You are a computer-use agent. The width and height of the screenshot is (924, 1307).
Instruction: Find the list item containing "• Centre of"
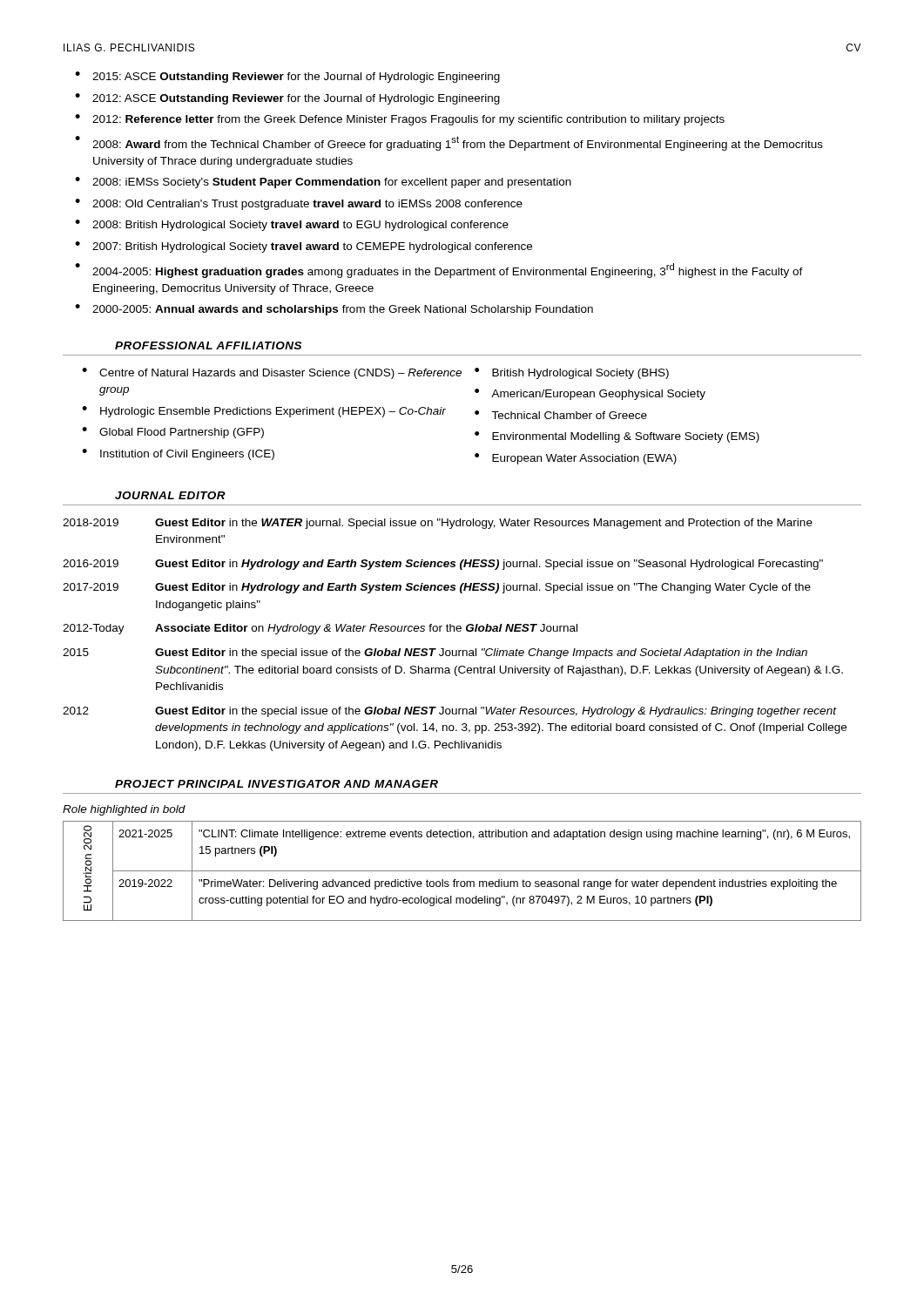(275, 381)
